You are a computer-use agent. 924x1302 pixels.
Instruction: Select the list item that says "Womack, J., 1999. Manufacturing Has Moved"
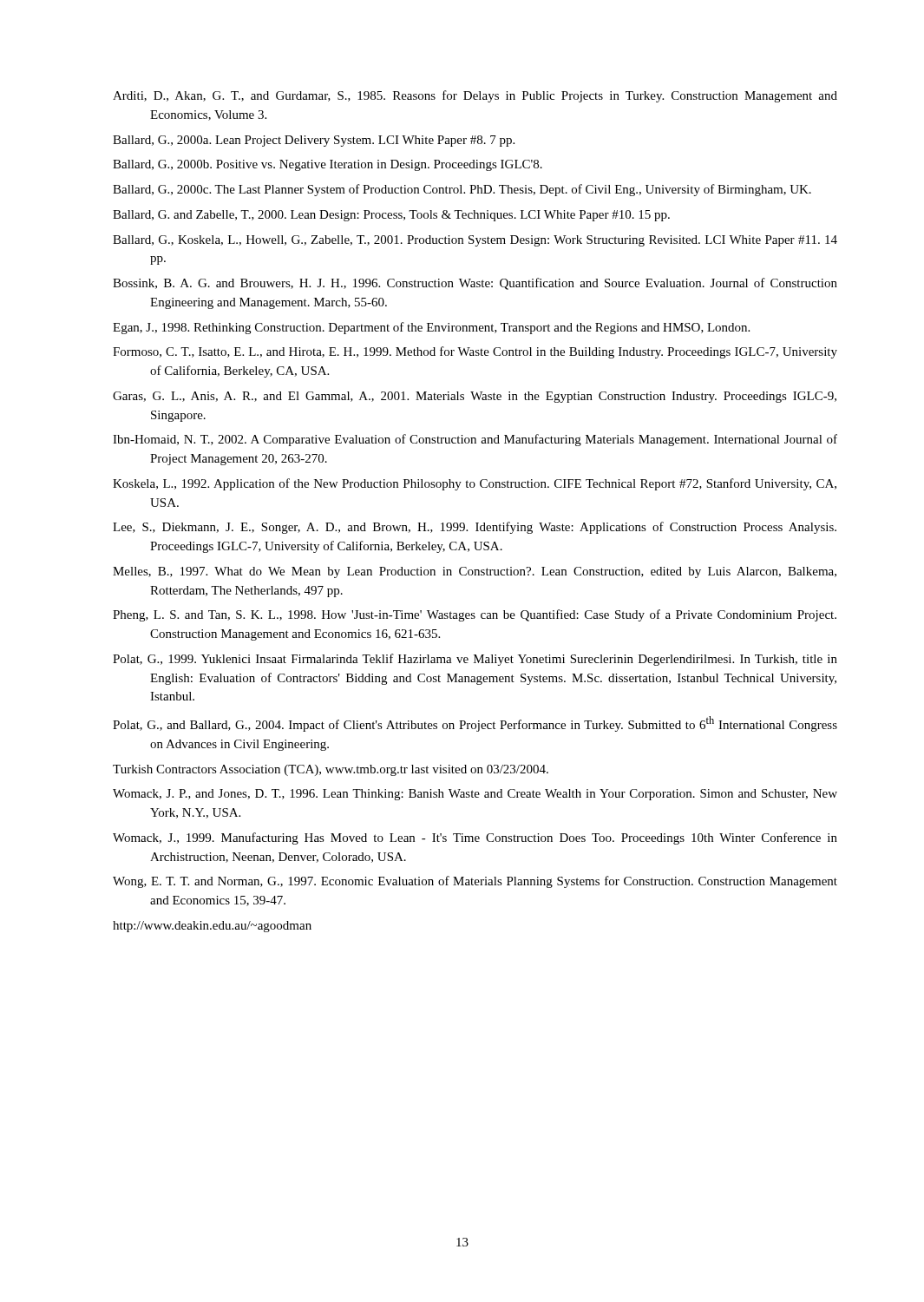click(x=475, y=847)
